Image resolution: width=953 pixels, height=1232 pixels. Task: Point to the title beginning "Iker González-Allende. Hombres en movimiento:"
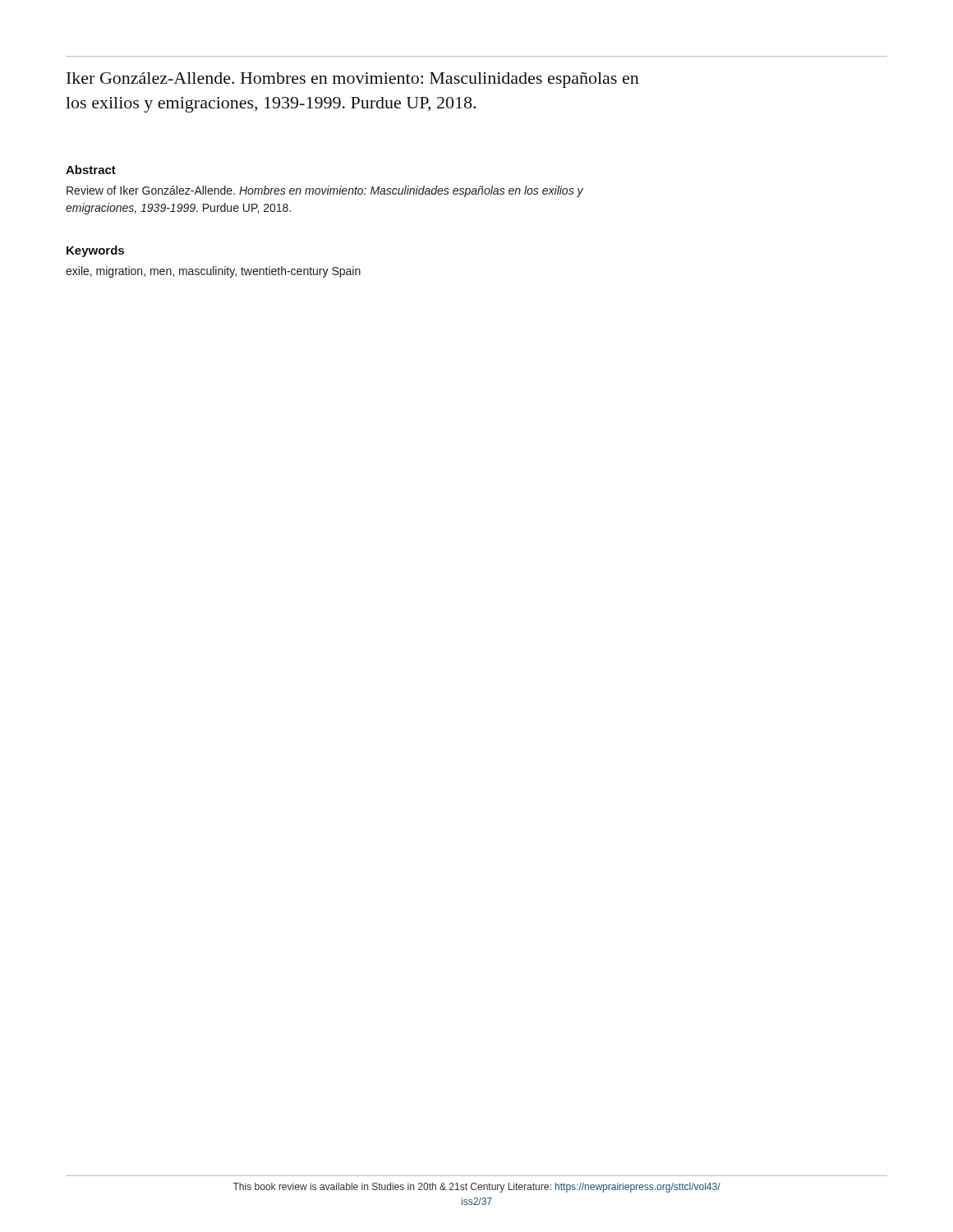476,90
